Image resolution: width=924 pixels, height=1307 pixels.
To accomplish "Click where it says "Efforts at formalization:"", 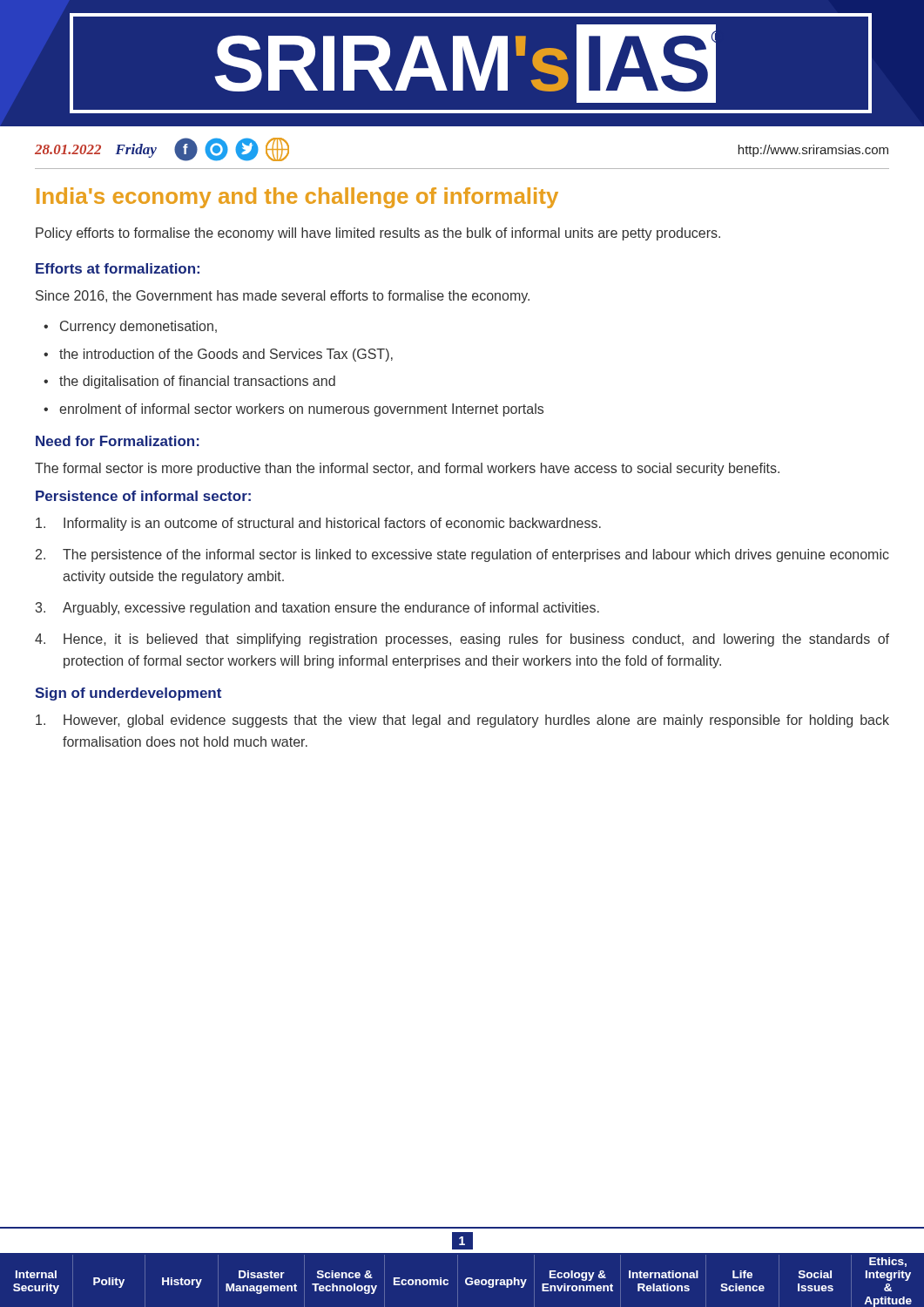I will (x=118, y=268).
